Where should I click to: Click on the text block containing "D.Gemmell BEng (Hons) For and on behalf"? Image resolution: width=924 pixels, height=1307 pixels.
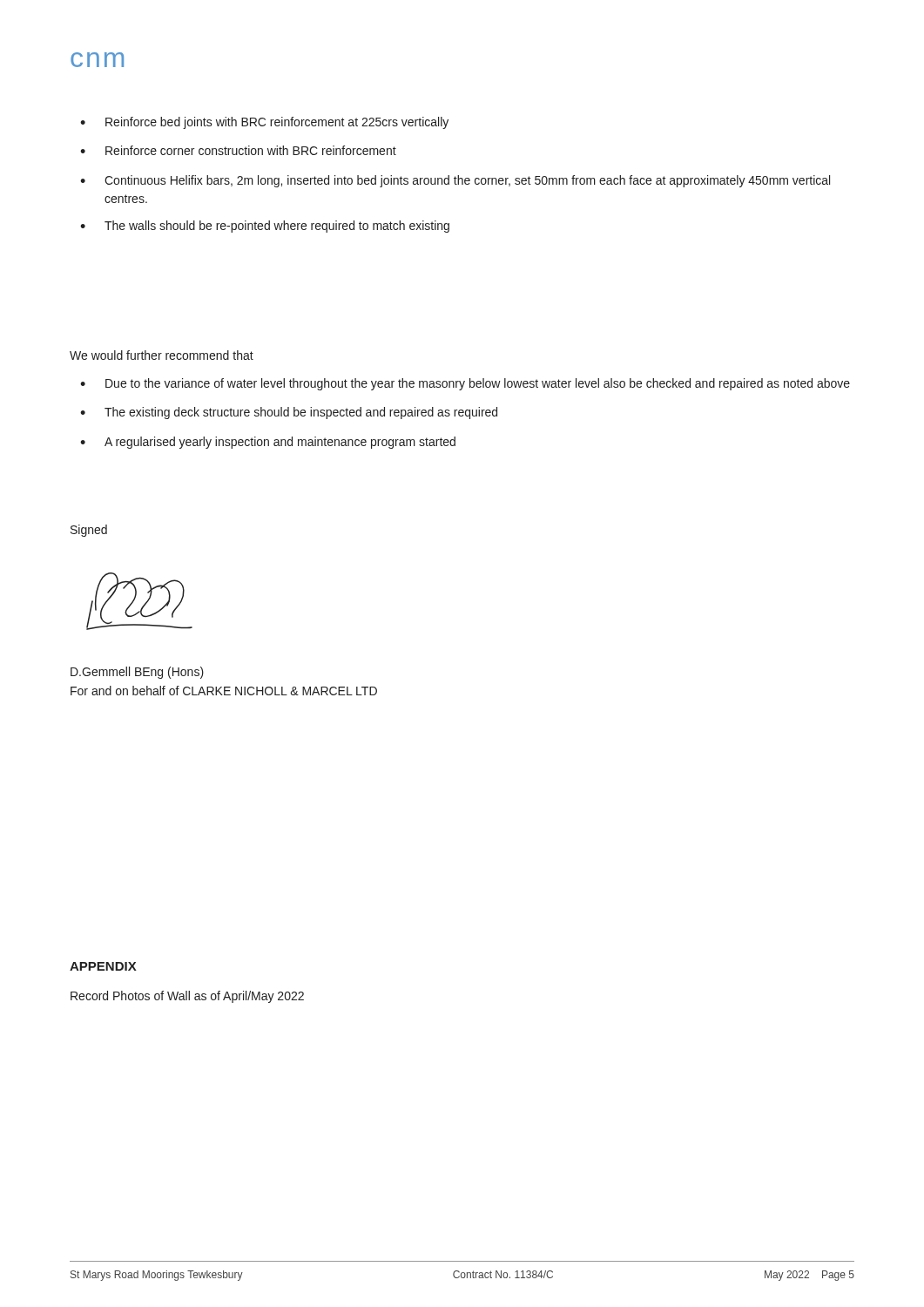pos(224,682)
